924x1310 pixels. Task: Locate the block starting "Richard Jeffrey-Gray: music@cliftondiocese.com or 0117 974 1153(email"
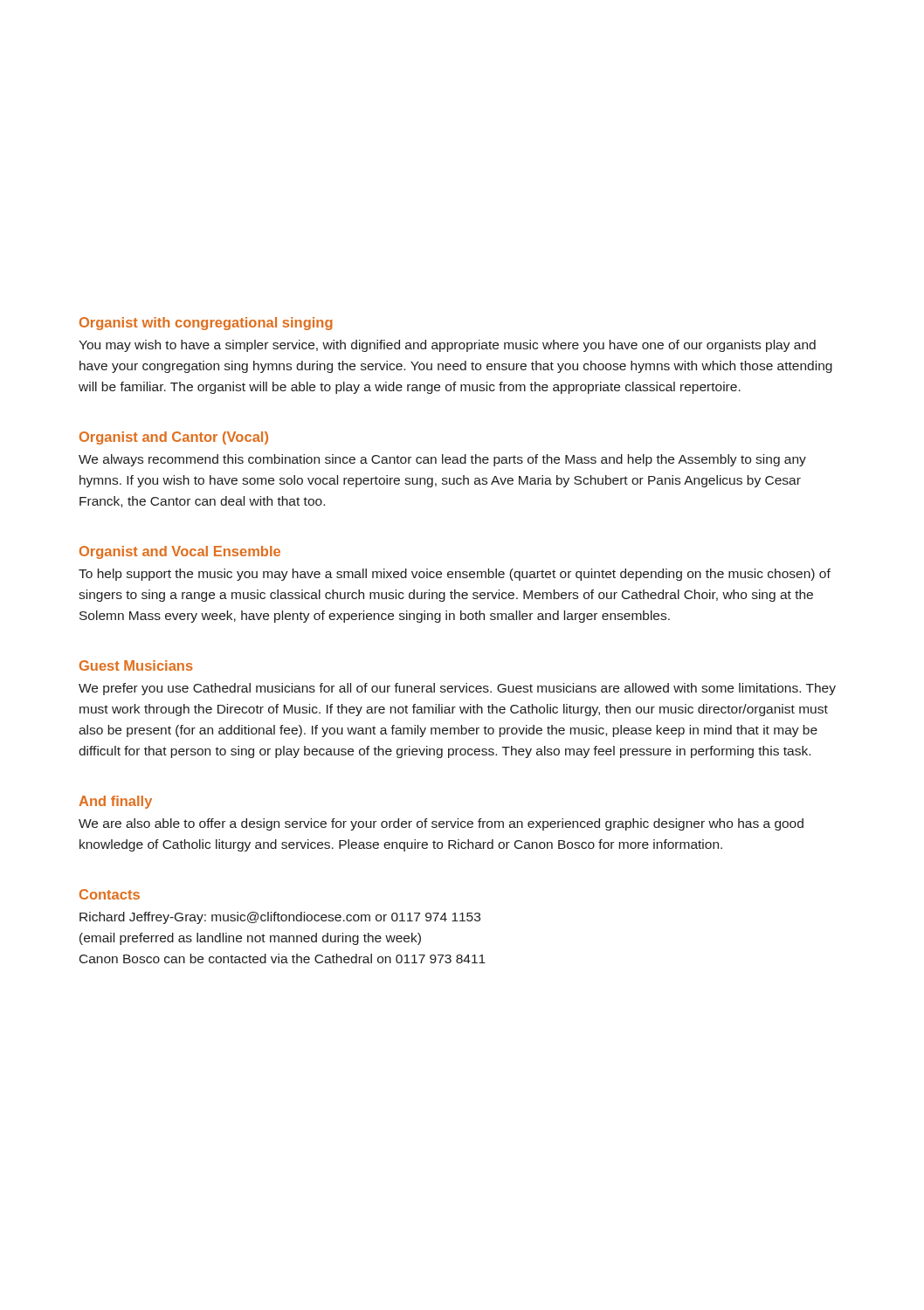(x=282, y=938)
